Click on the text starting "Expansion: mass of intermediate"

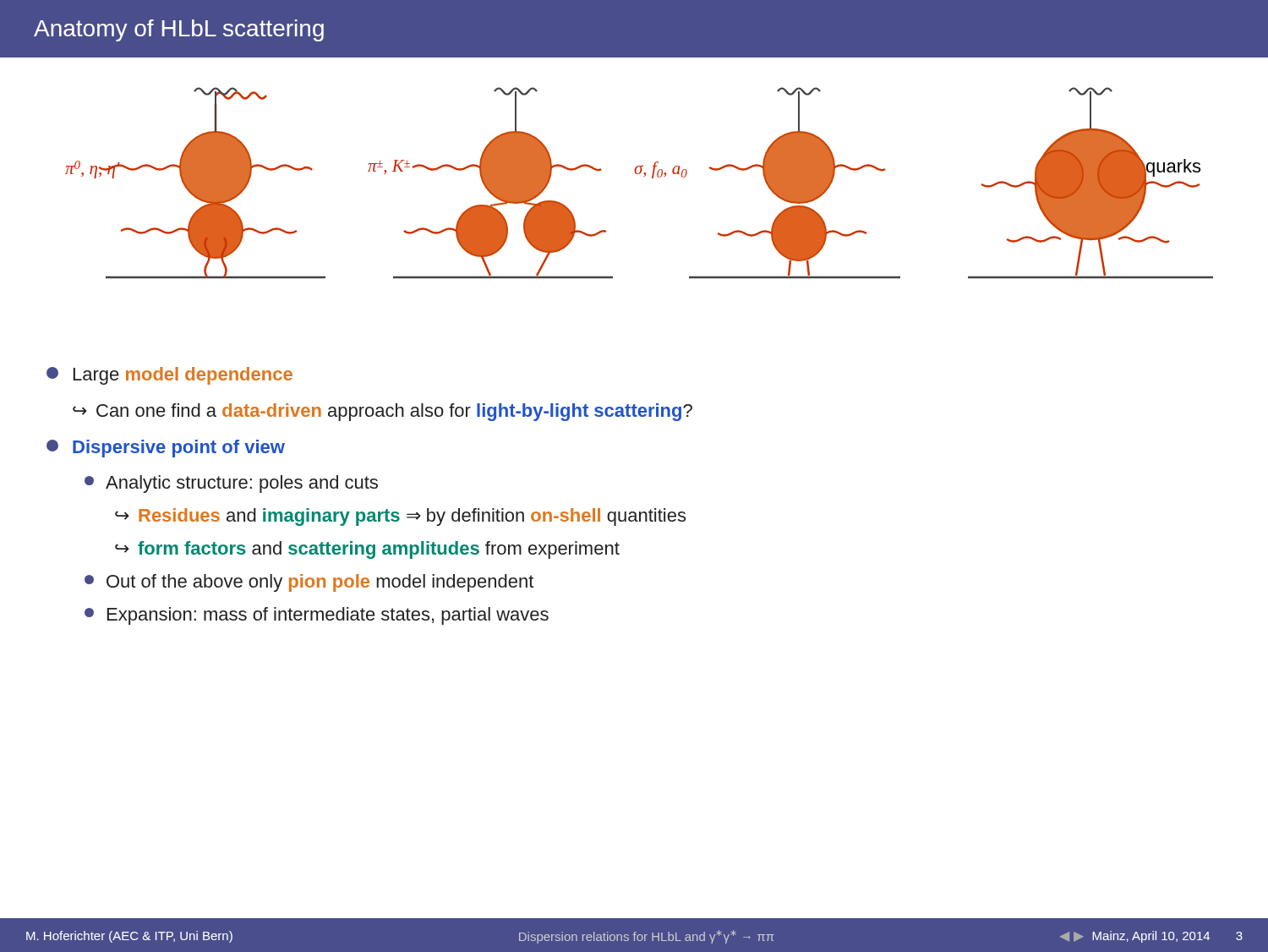click(317, 615)
